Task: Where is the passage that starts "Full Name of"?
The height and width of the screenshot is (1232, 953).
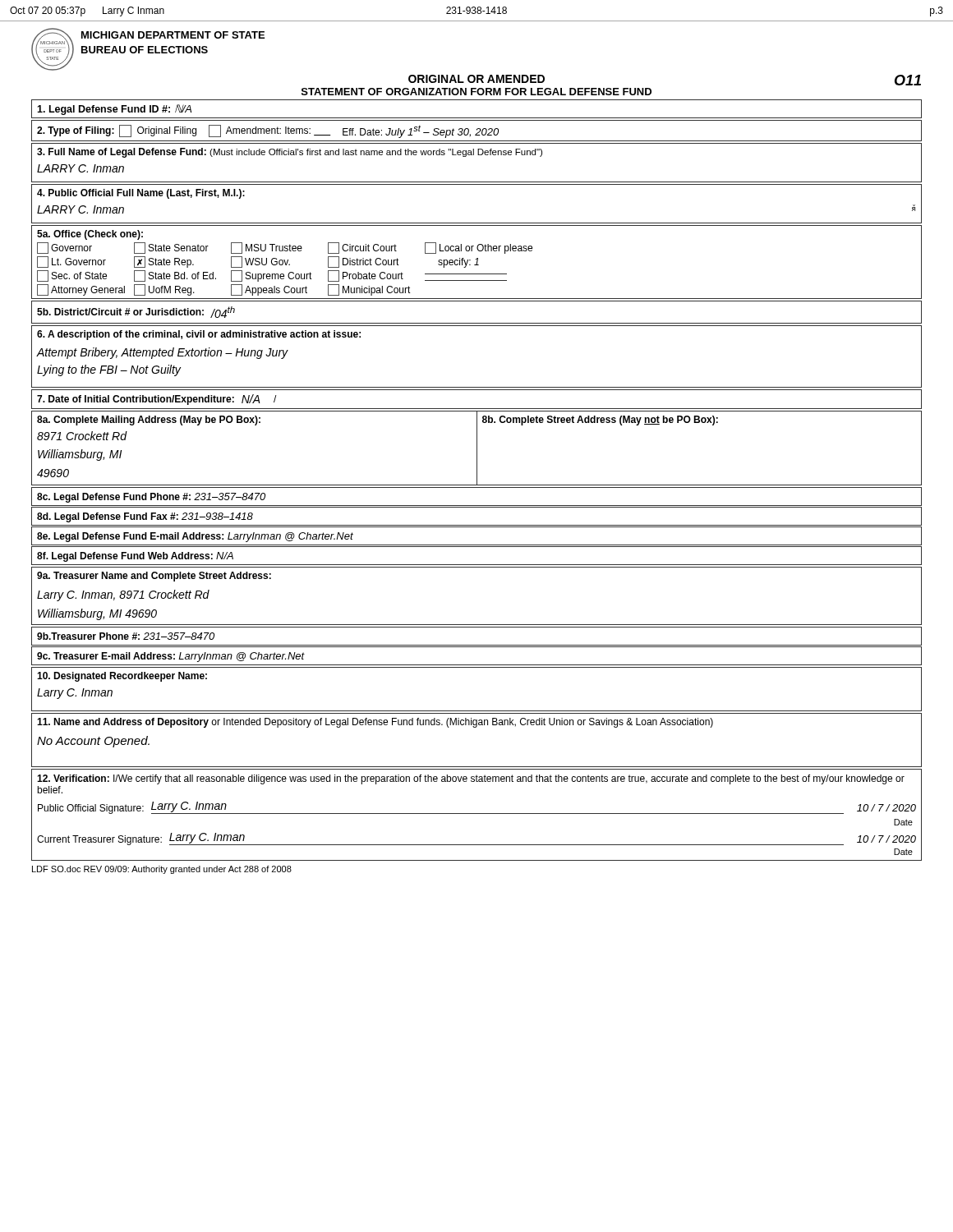Action: (290, 152)
